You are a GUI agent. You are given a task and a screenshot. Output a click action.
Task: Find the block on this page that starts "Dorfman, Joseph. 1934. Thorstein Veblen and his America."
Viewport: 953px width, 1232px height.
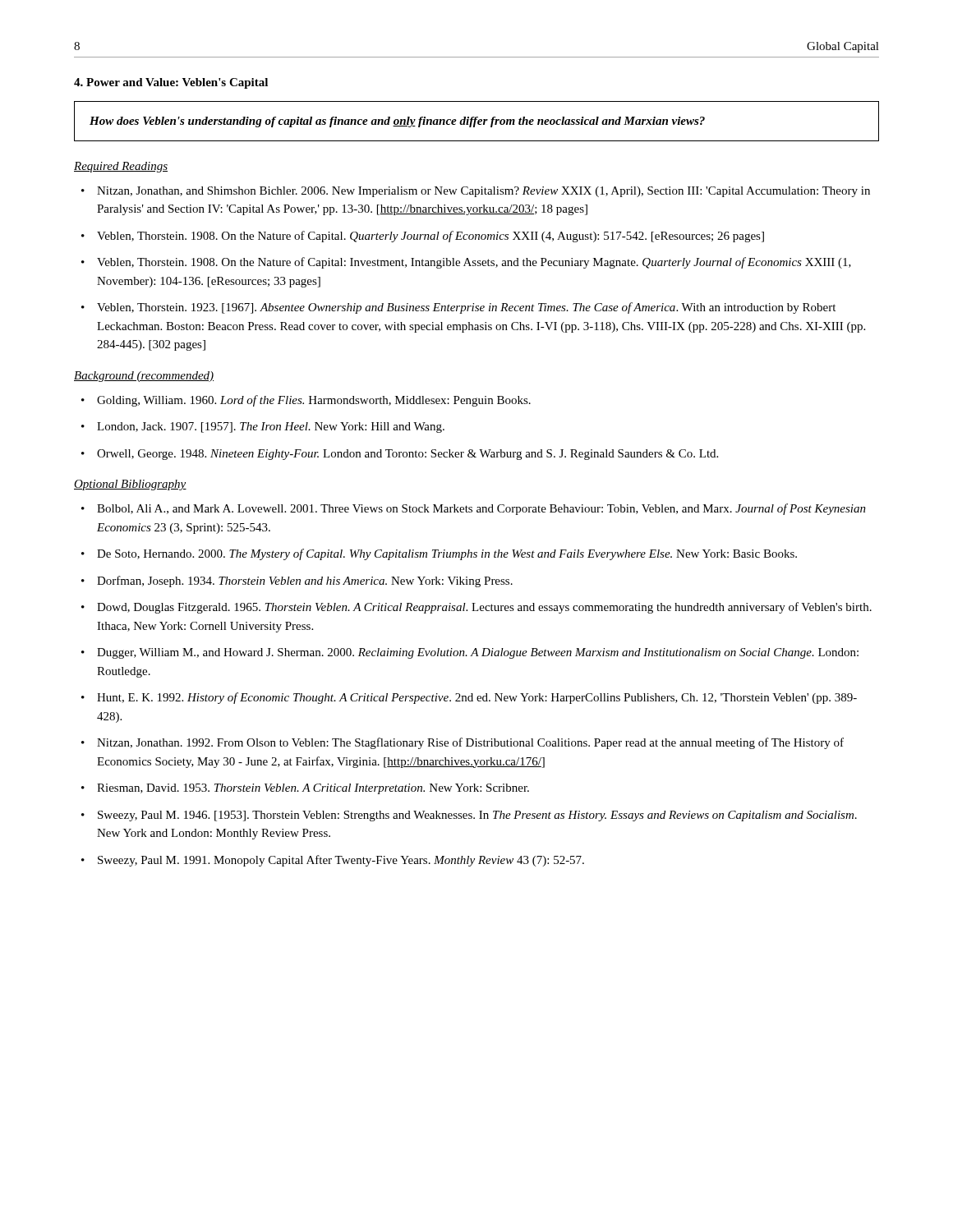(x=305, y=580)
